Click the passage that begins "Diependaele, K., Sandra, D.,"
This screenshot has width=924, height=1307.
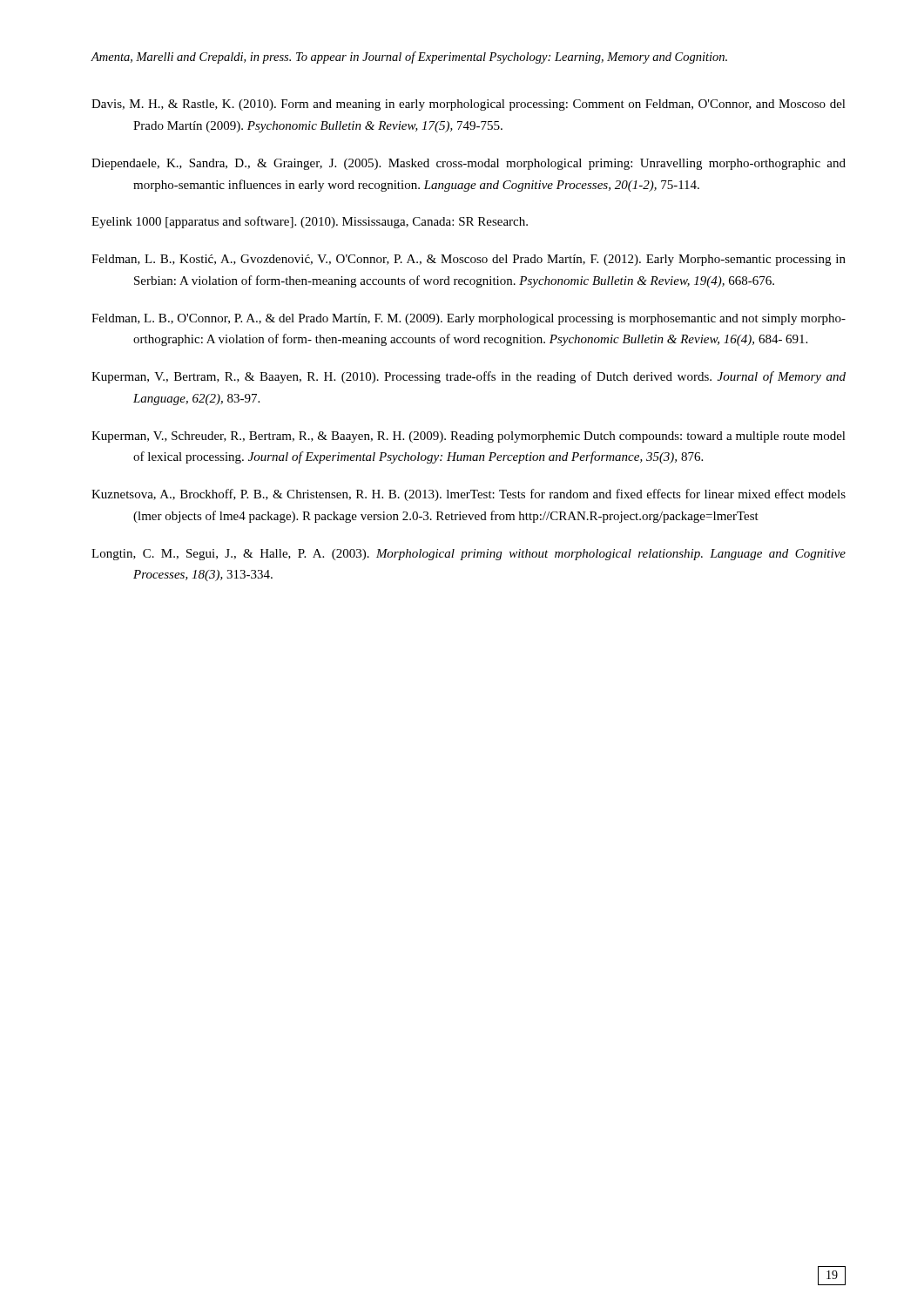tap(469, 174)
